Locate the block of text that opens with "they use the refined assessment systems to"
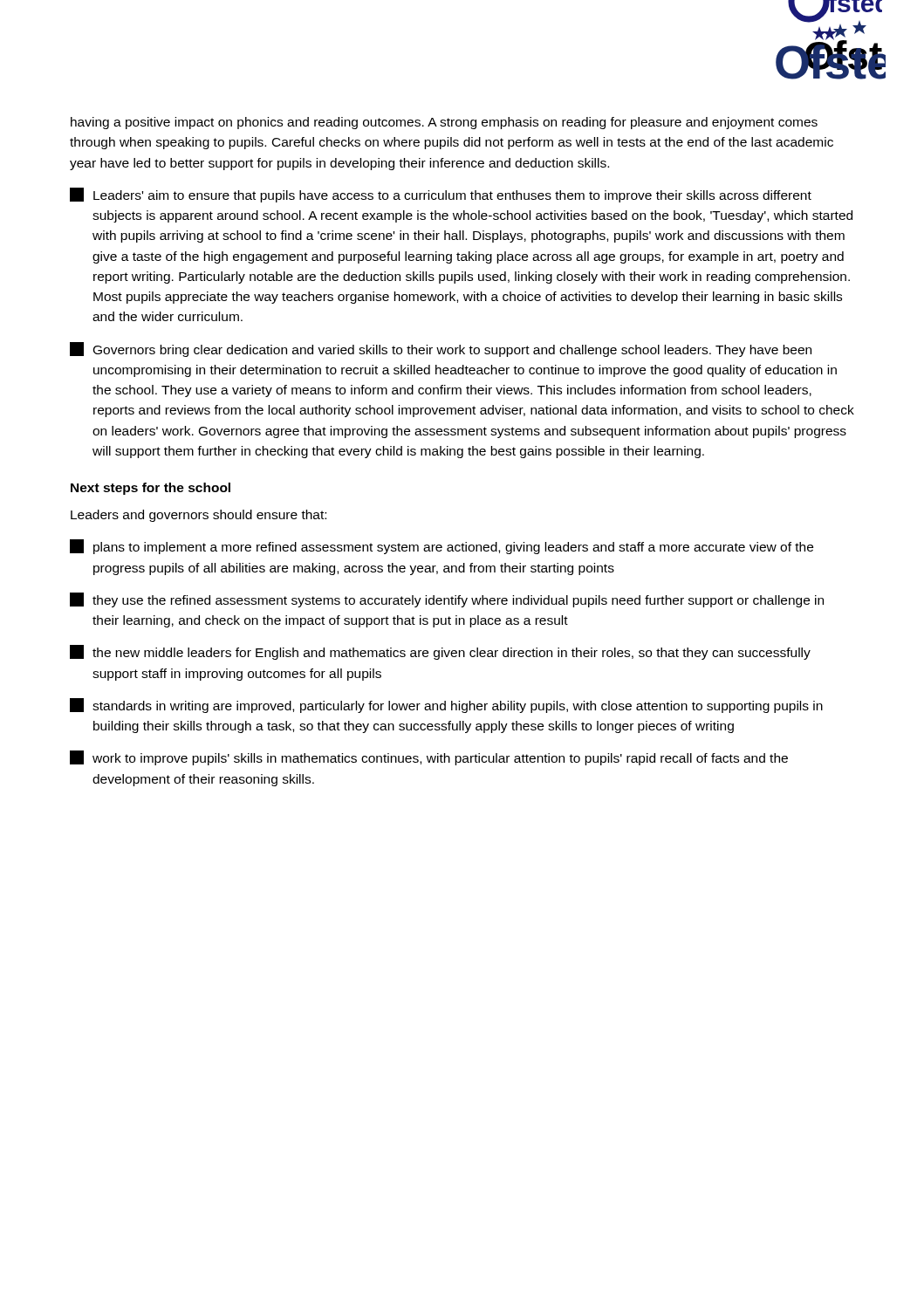This screenshot has height=1309, width=924. (462, 610)
